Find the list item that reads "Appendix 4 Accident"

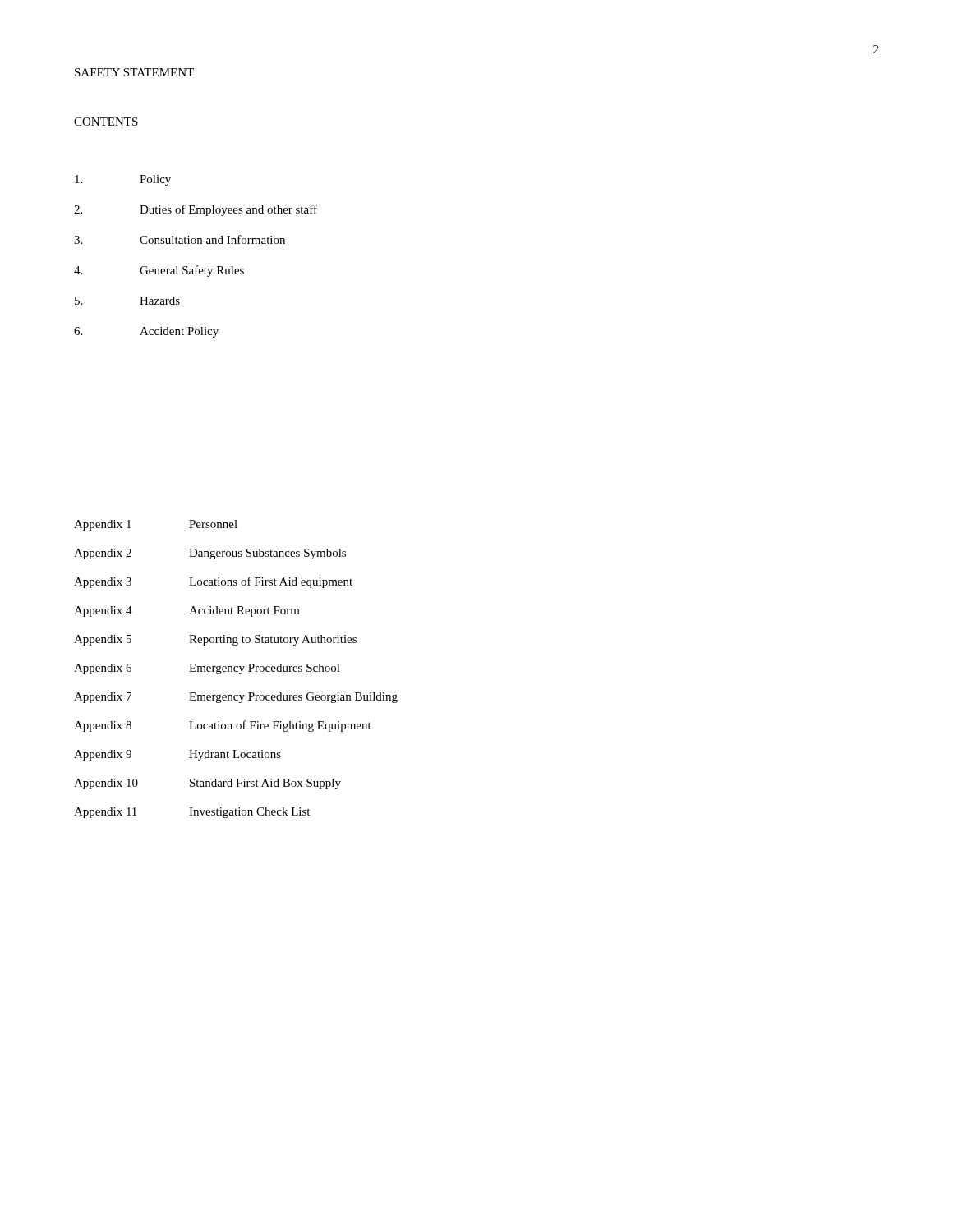236,611
